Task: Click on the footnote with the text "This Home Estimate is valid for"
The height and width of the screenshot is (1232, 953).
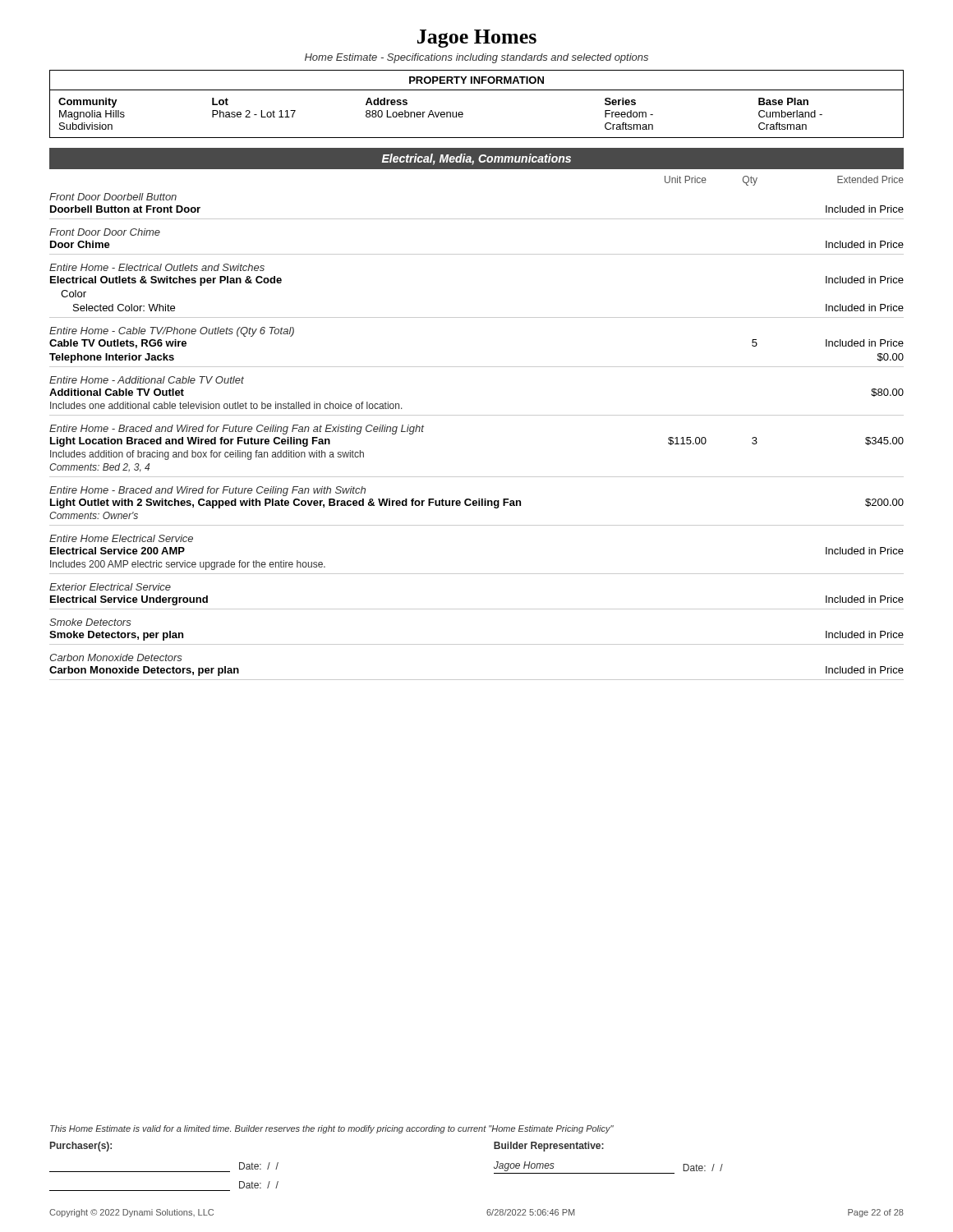Action: (331, 1129)
